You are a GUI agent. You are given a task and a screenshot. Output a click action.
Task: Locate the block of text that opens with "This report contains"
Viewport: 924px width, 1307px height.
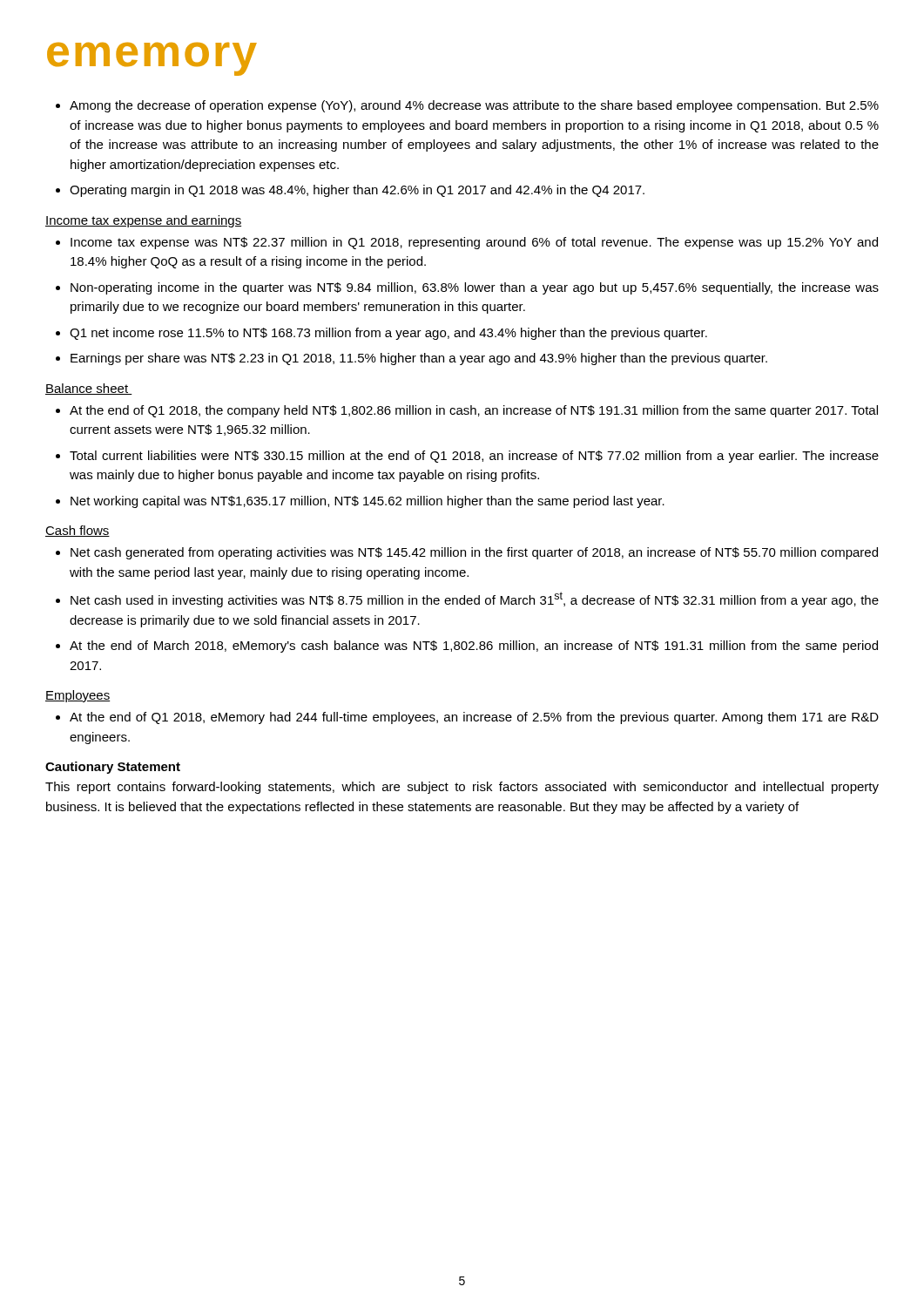(x=462, y=797)
